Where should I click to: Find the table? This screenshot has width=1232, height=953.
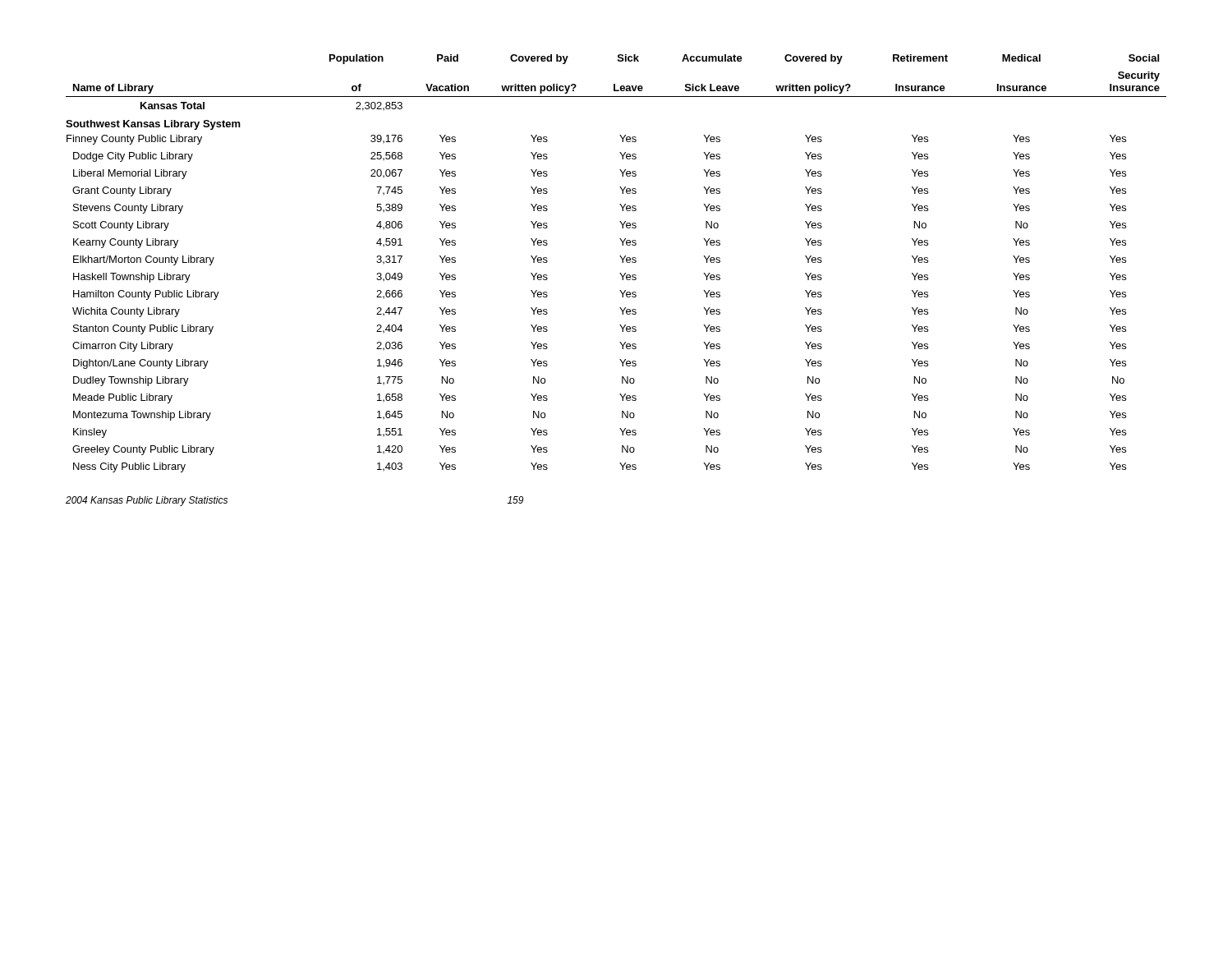coord(616,262)
